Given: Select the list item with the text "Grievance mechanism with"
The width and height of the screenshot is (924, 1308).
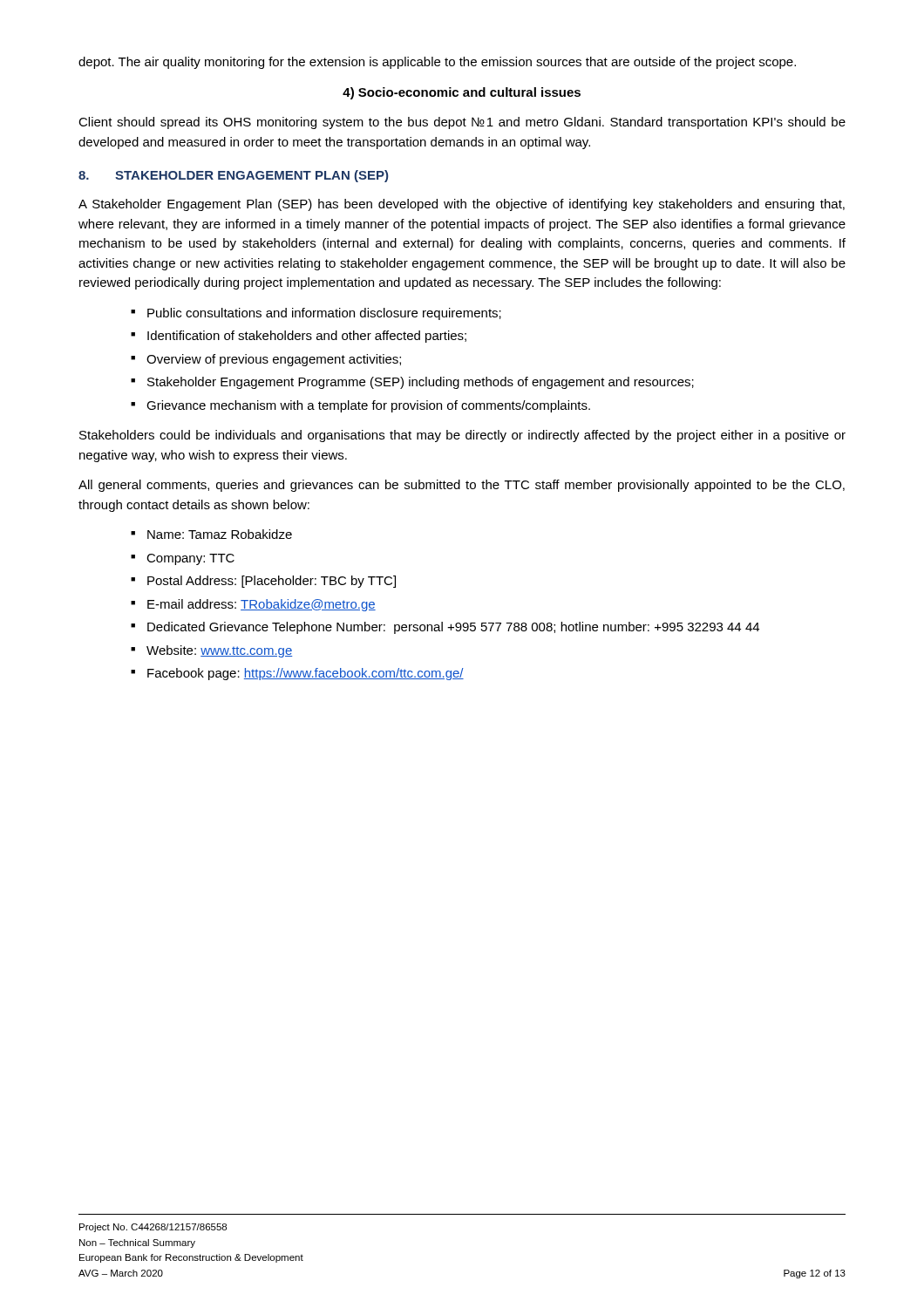Looking at the screenshot, I should [x=369, y=405].
